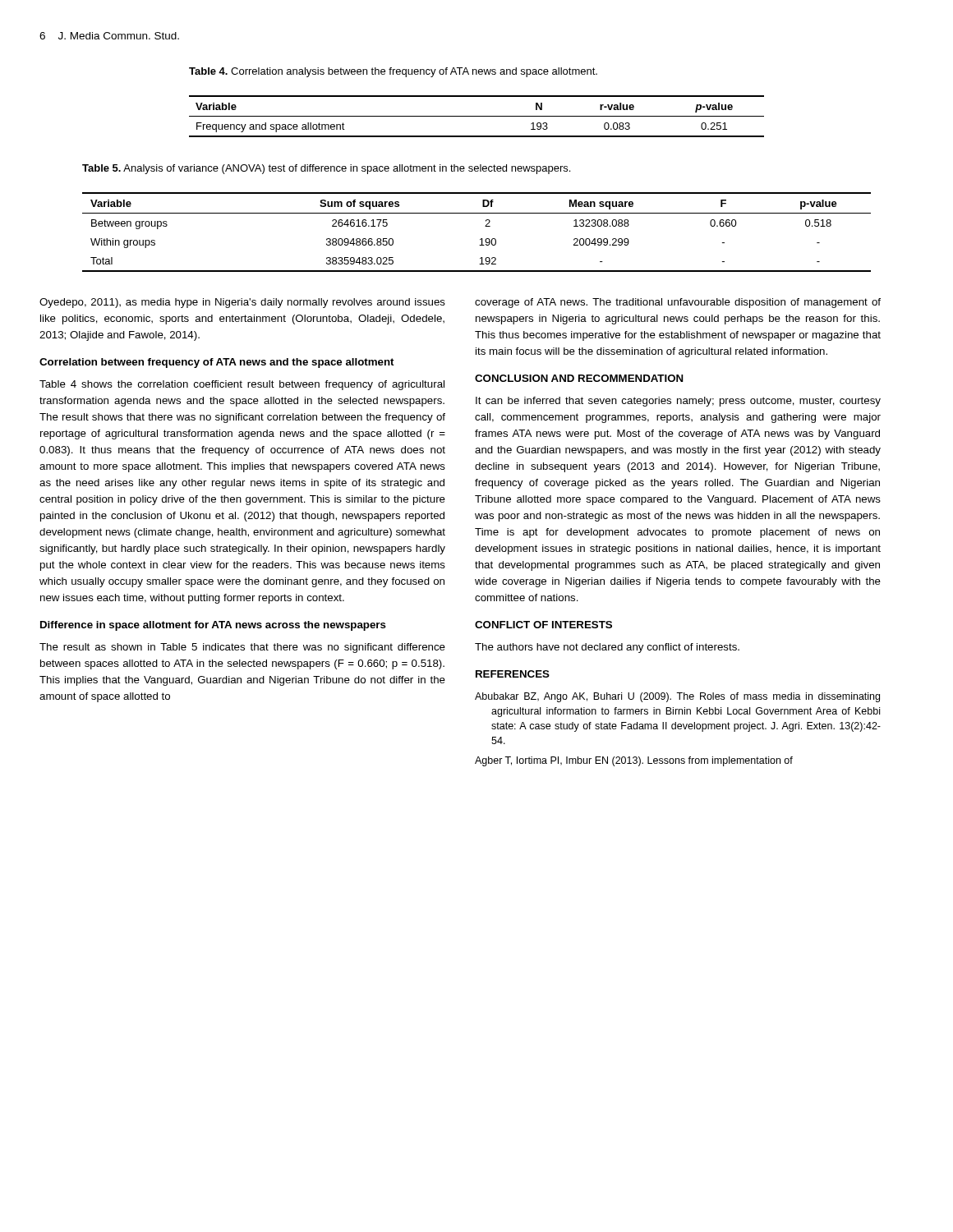Find the caption on this page that starts "Table 4. Correlation"

[393, 71]
